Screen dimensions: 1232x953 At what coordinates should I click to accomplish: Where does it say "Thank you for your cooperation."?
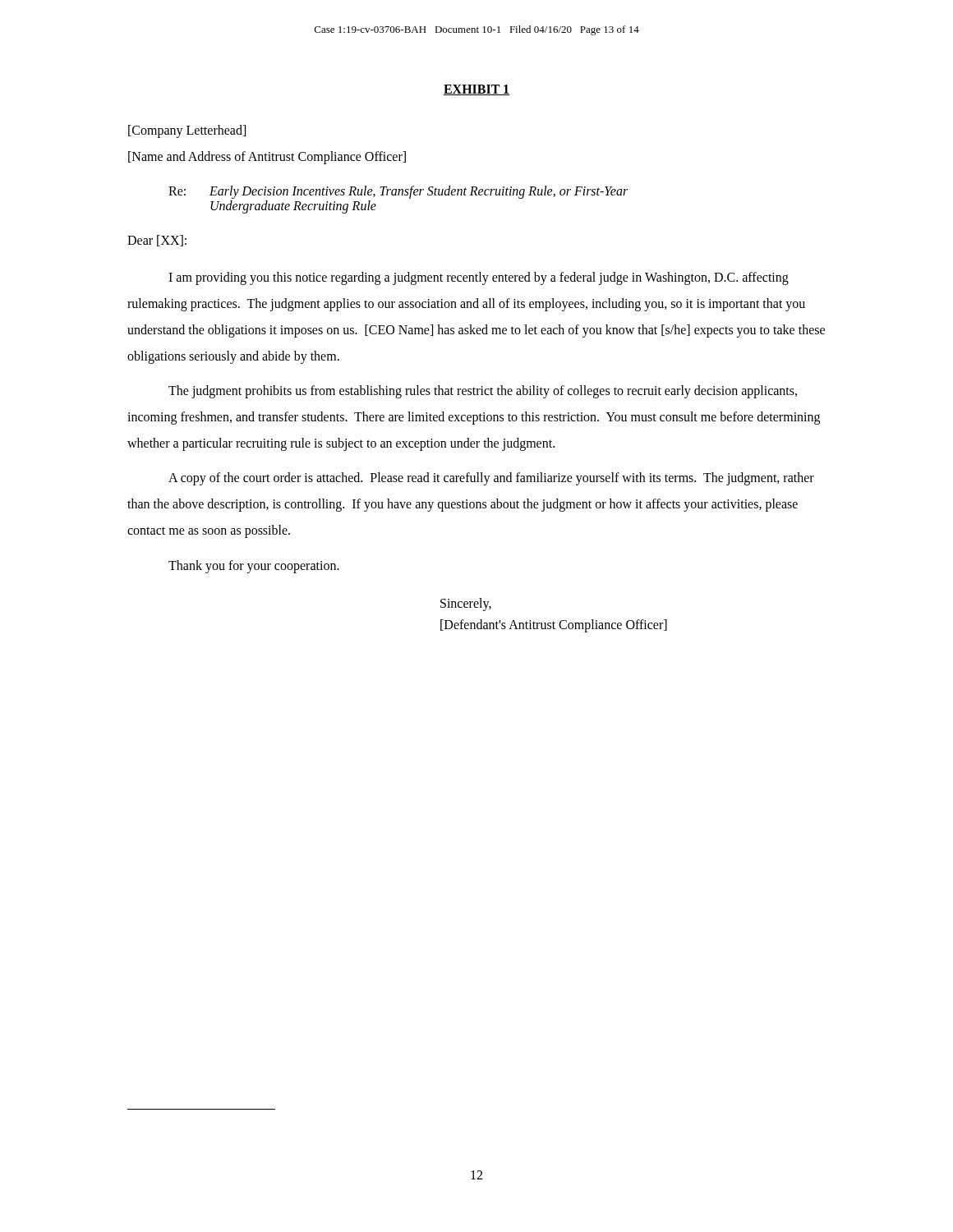pyautogui.click(x=254, y=565)
